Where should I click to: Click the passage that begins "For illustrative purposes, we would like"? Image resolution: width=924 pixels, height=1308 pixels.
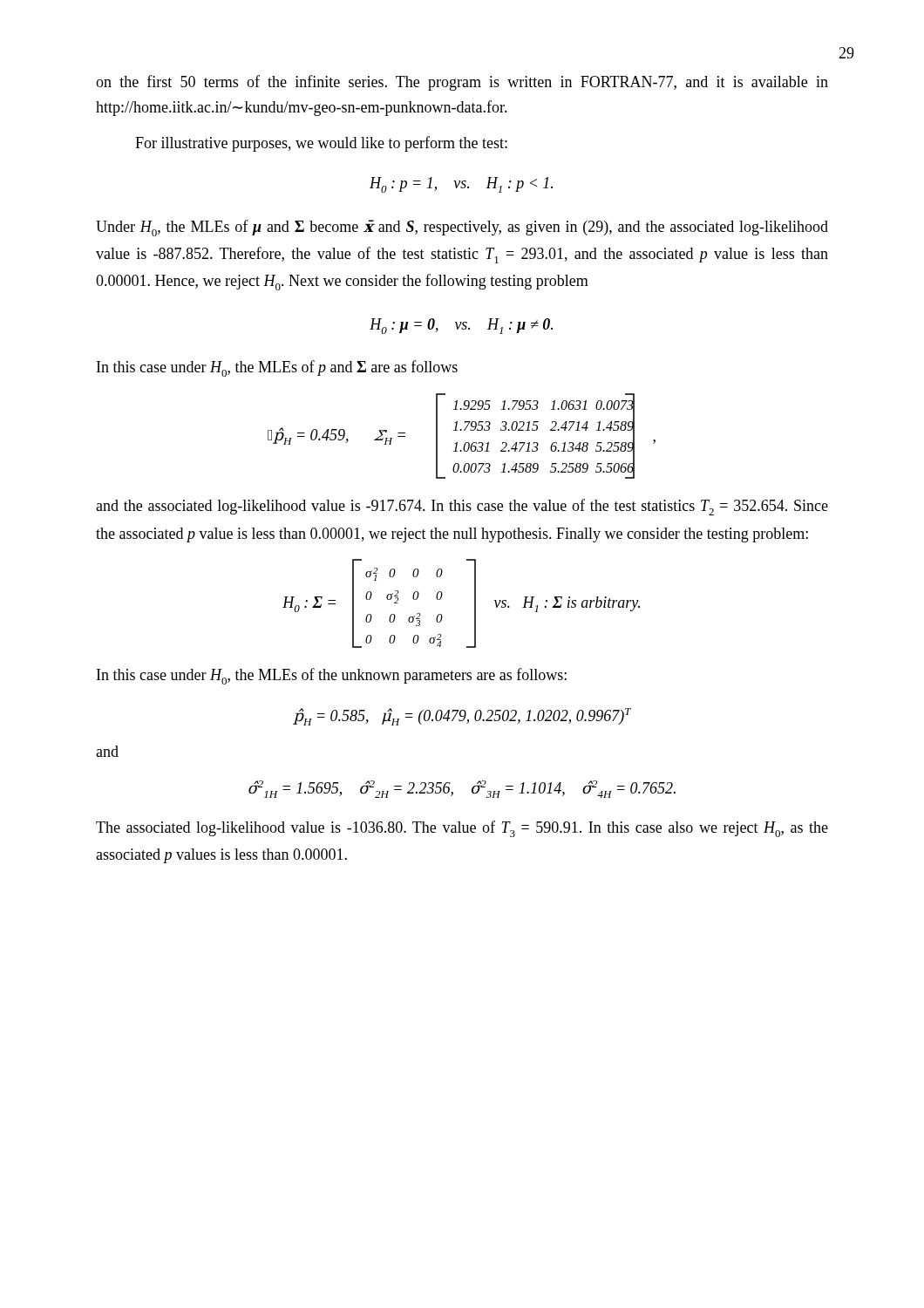(322, 143)
